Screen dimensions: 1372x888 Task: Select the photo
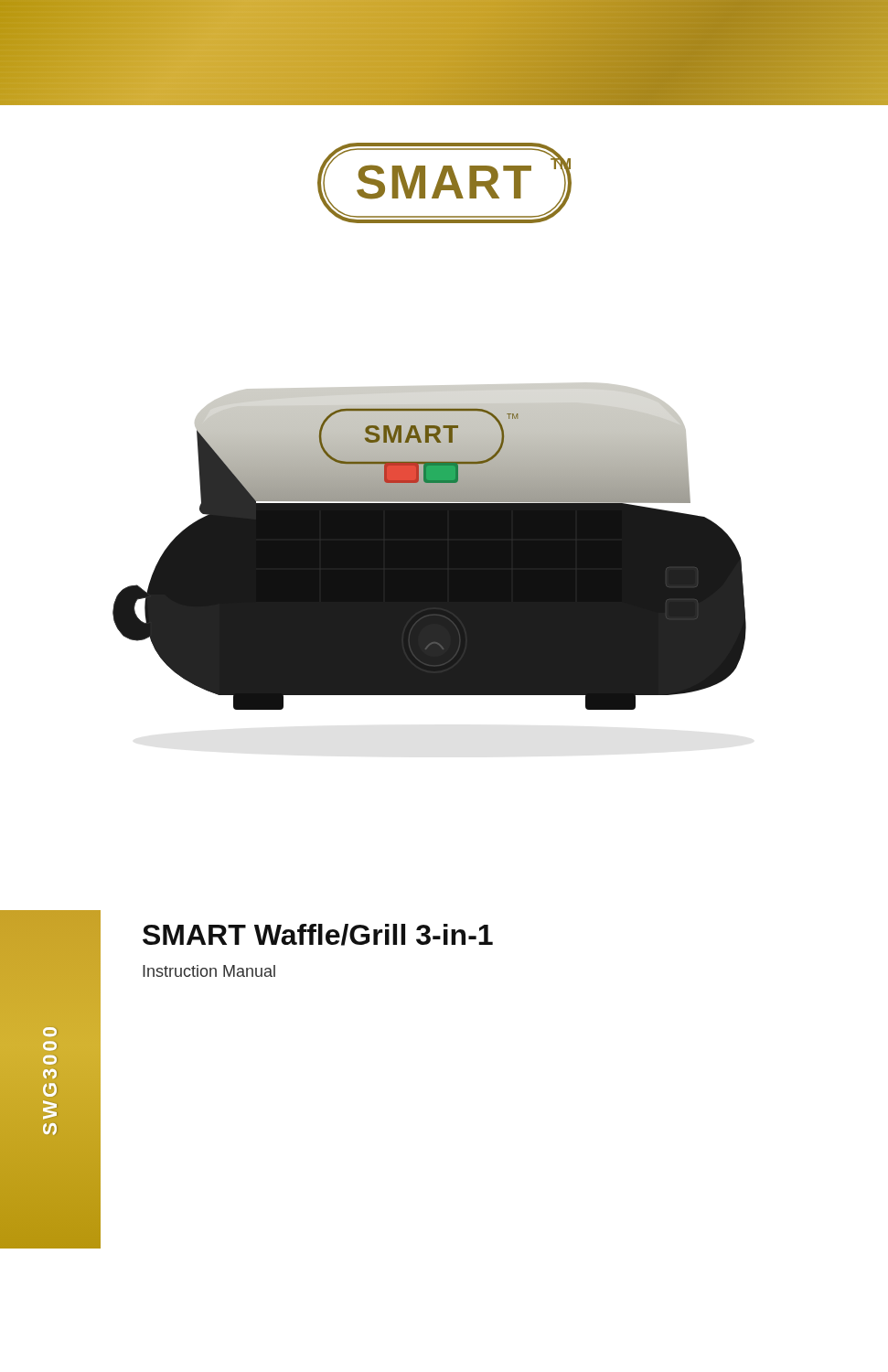[444, 521]
